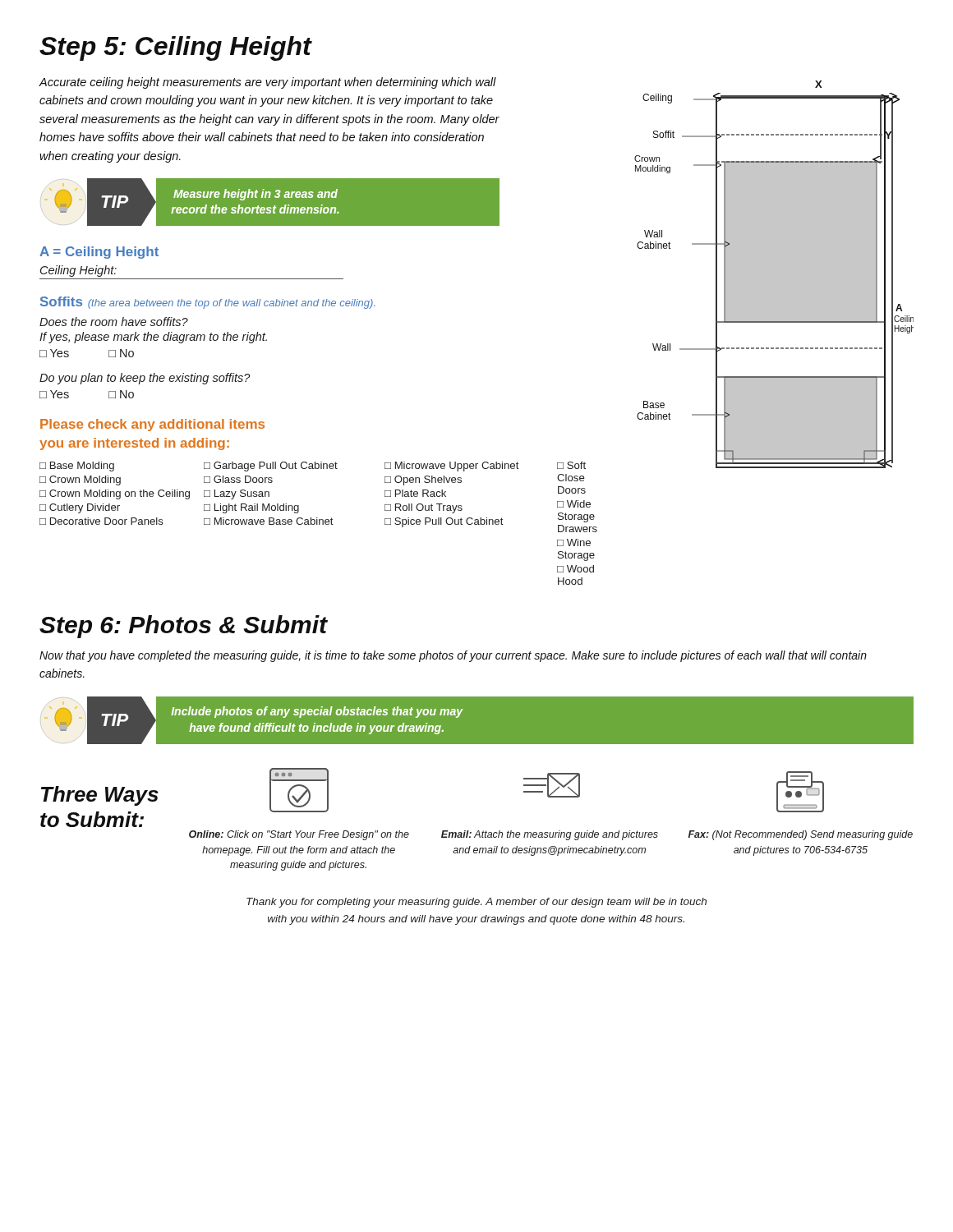Screen dimensions: 1232x953
Task: Select the list item with the text "□ Crown Molding on the Ceiling"
Action: click(115, 493)
